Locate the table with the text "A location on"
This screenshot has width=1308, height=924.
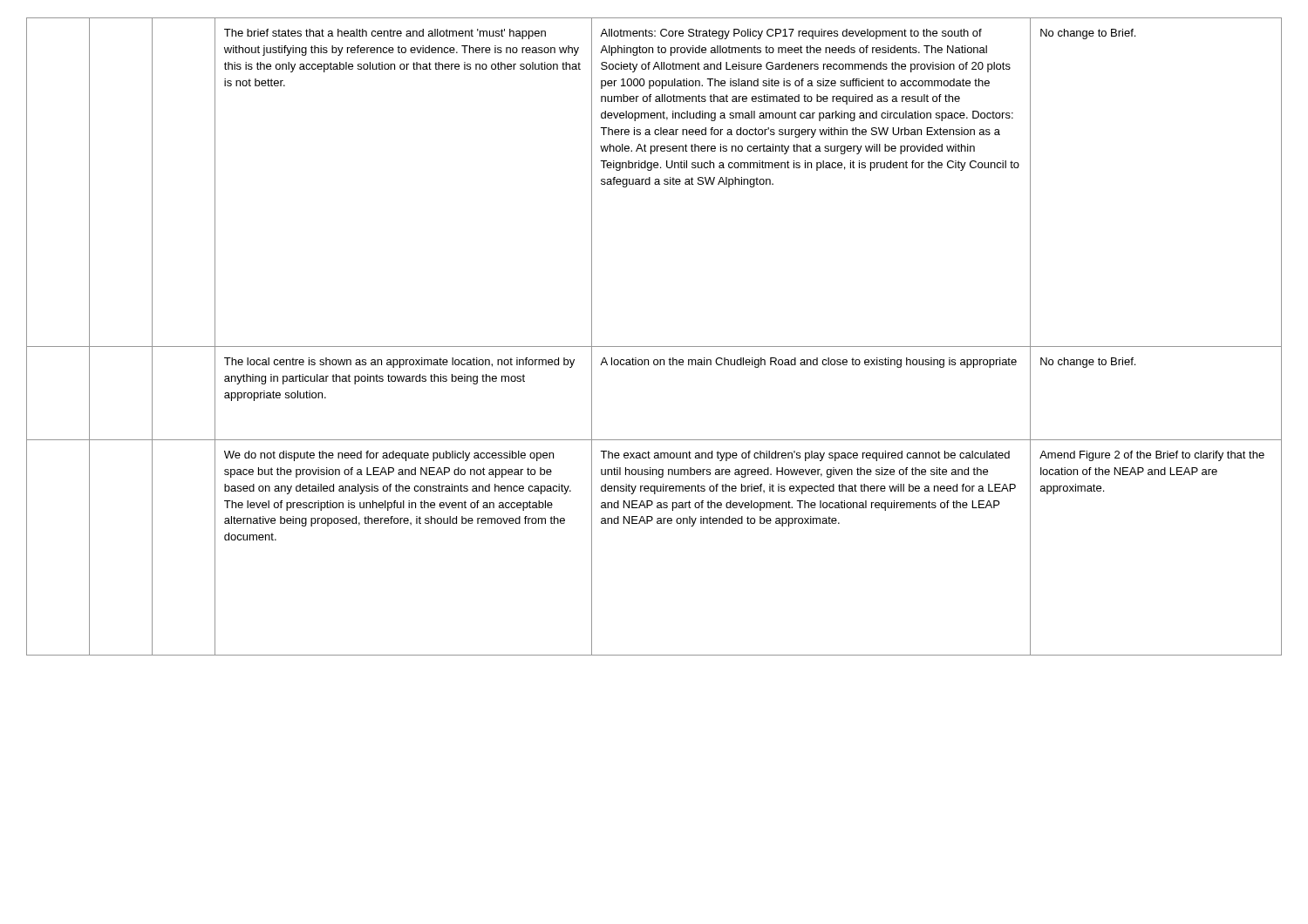coord(654,336)
